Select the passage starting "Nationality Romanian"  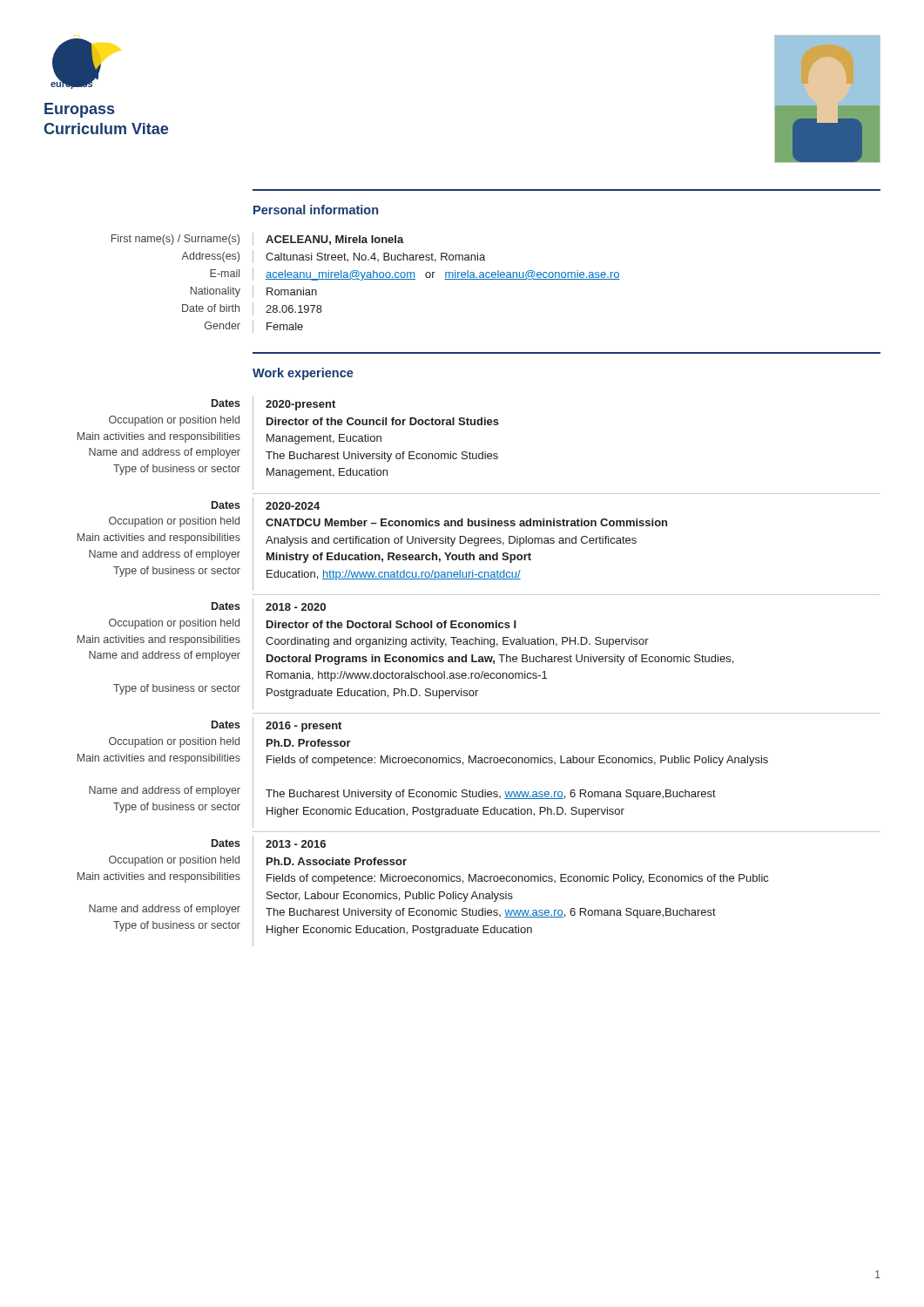coord(254,291)
